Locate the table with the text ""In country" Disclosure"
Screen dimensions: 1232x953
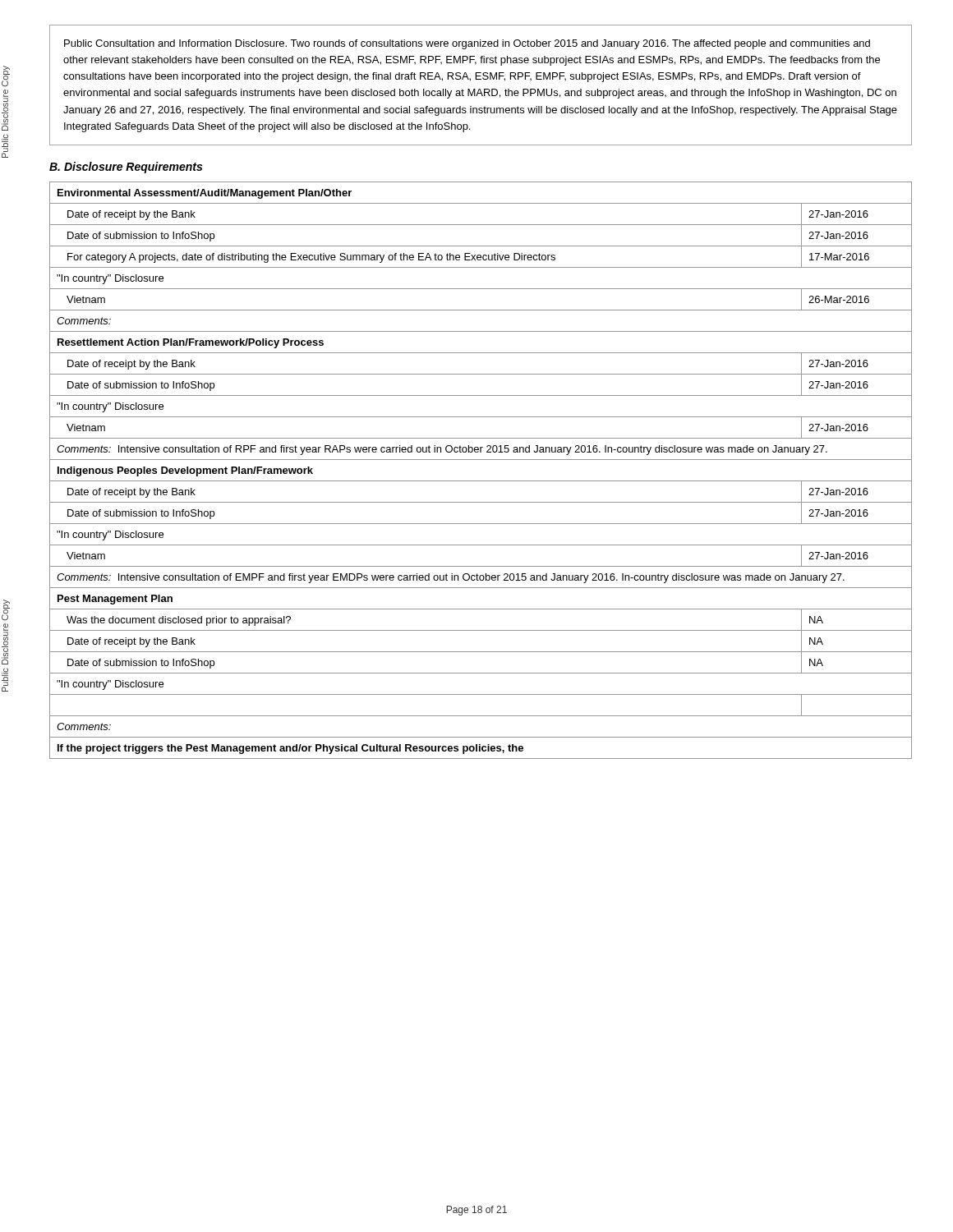tap(481, 470)
